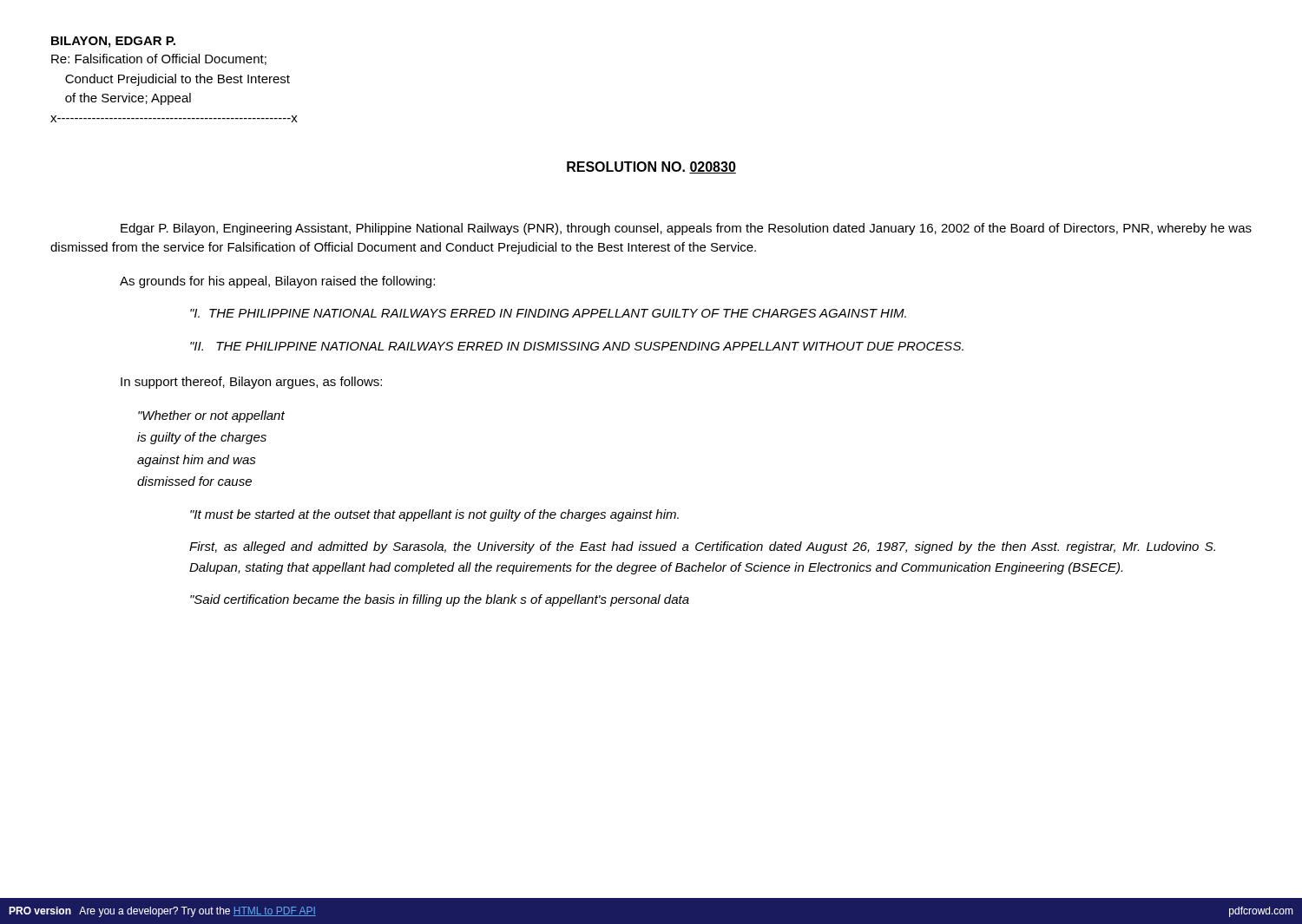The width and height of the screenshot is (1302, 924).
Task: Navigate to the block starting "BILAYON, EDGAR P."
Action: (113, 40)
